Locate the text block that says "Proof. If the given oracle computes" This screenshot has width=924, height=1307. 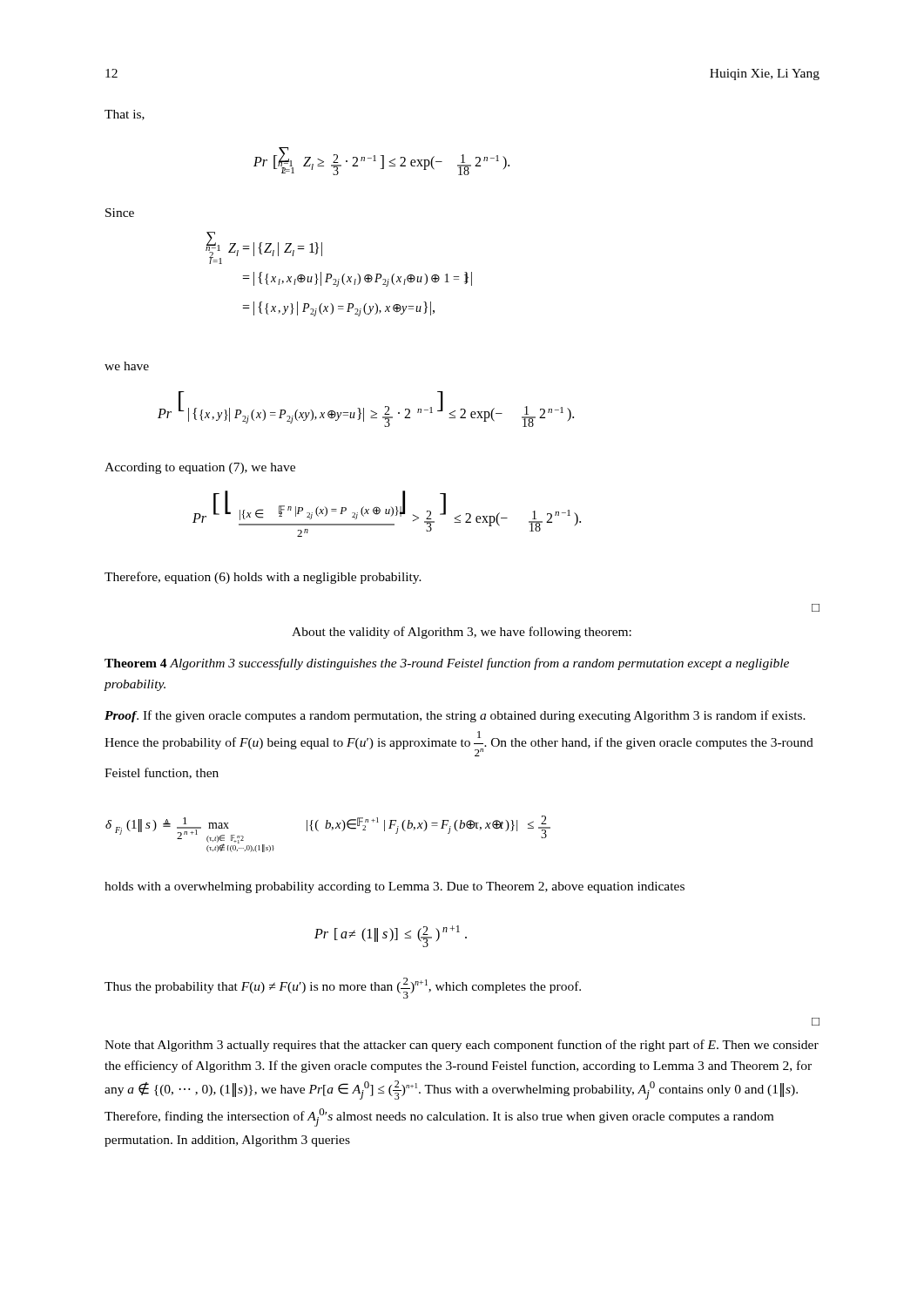[x=459, y=743]
